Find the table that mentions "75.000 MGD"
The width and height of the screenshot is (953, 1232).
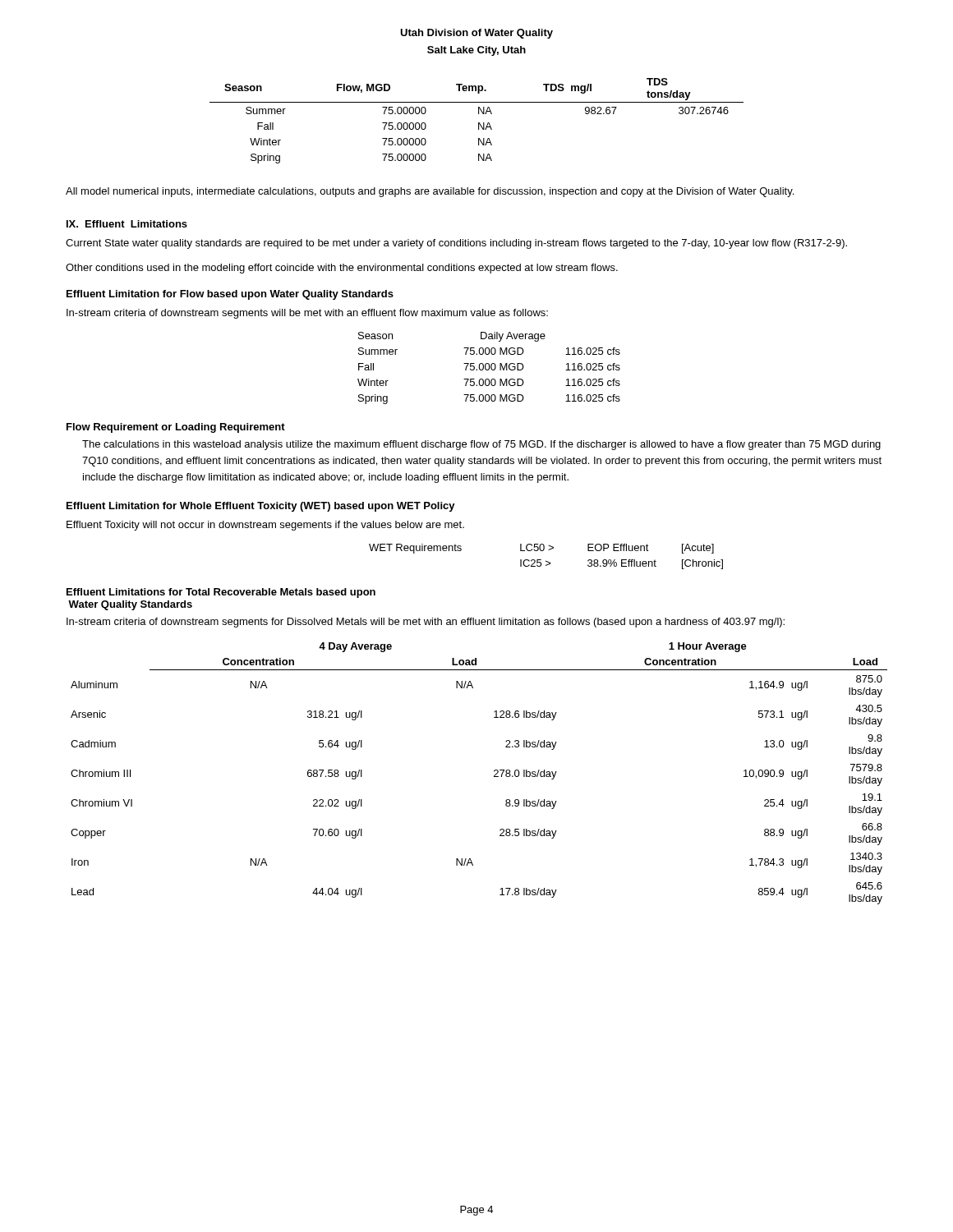point(476,367)
